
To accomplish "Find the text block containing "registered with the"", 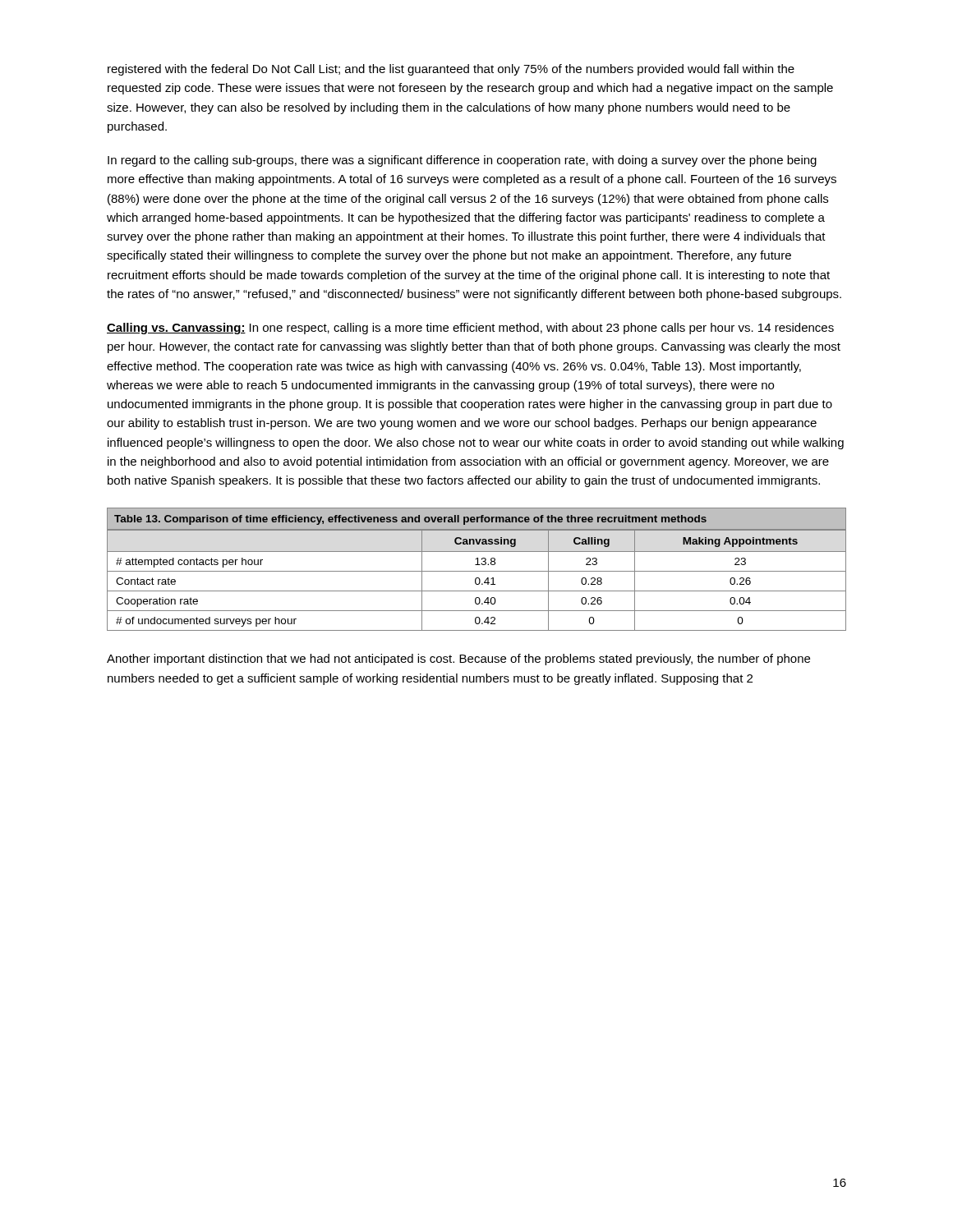I will point(470,97).
